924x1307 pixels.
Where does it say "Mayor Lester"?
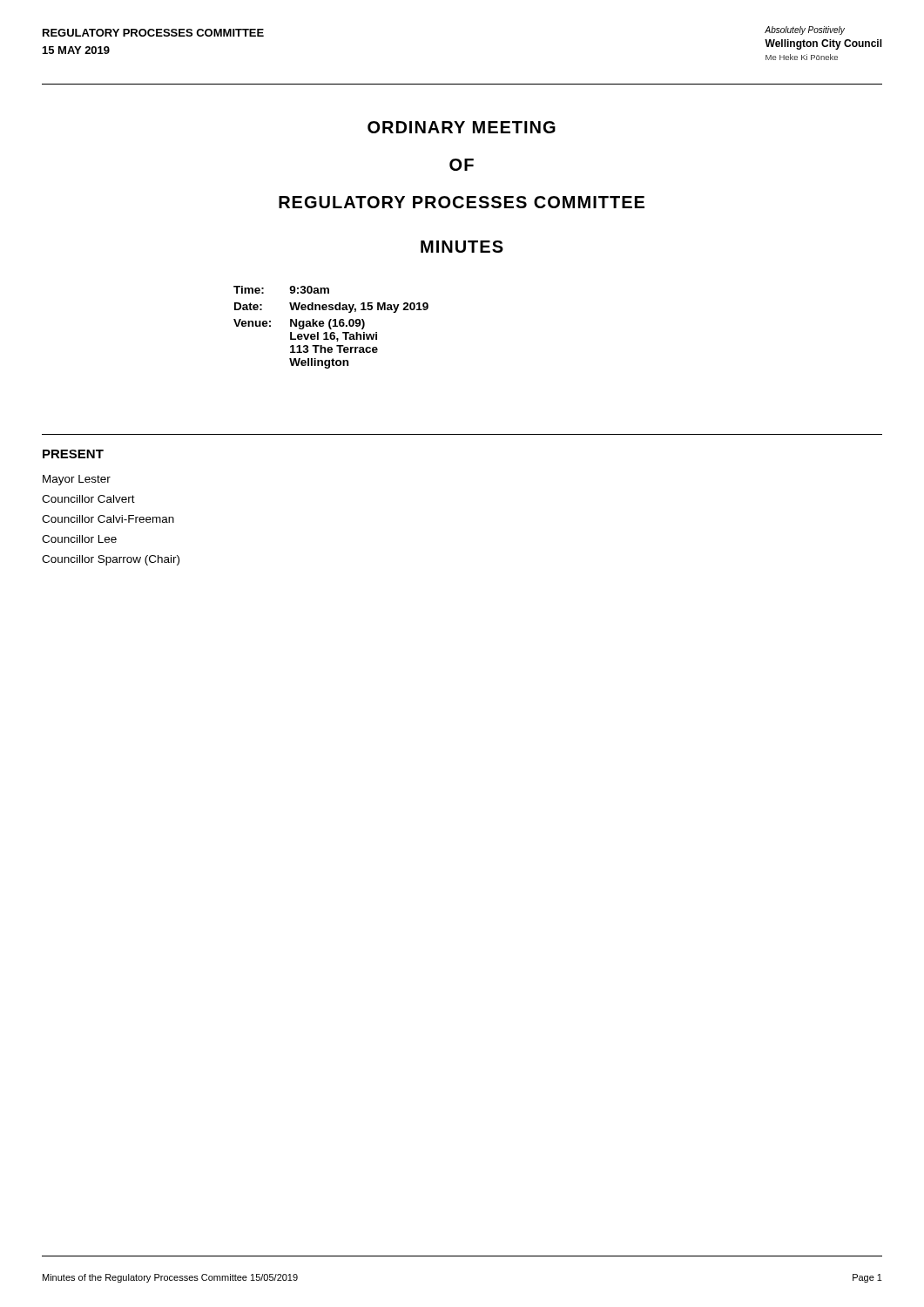coord(76,479)
